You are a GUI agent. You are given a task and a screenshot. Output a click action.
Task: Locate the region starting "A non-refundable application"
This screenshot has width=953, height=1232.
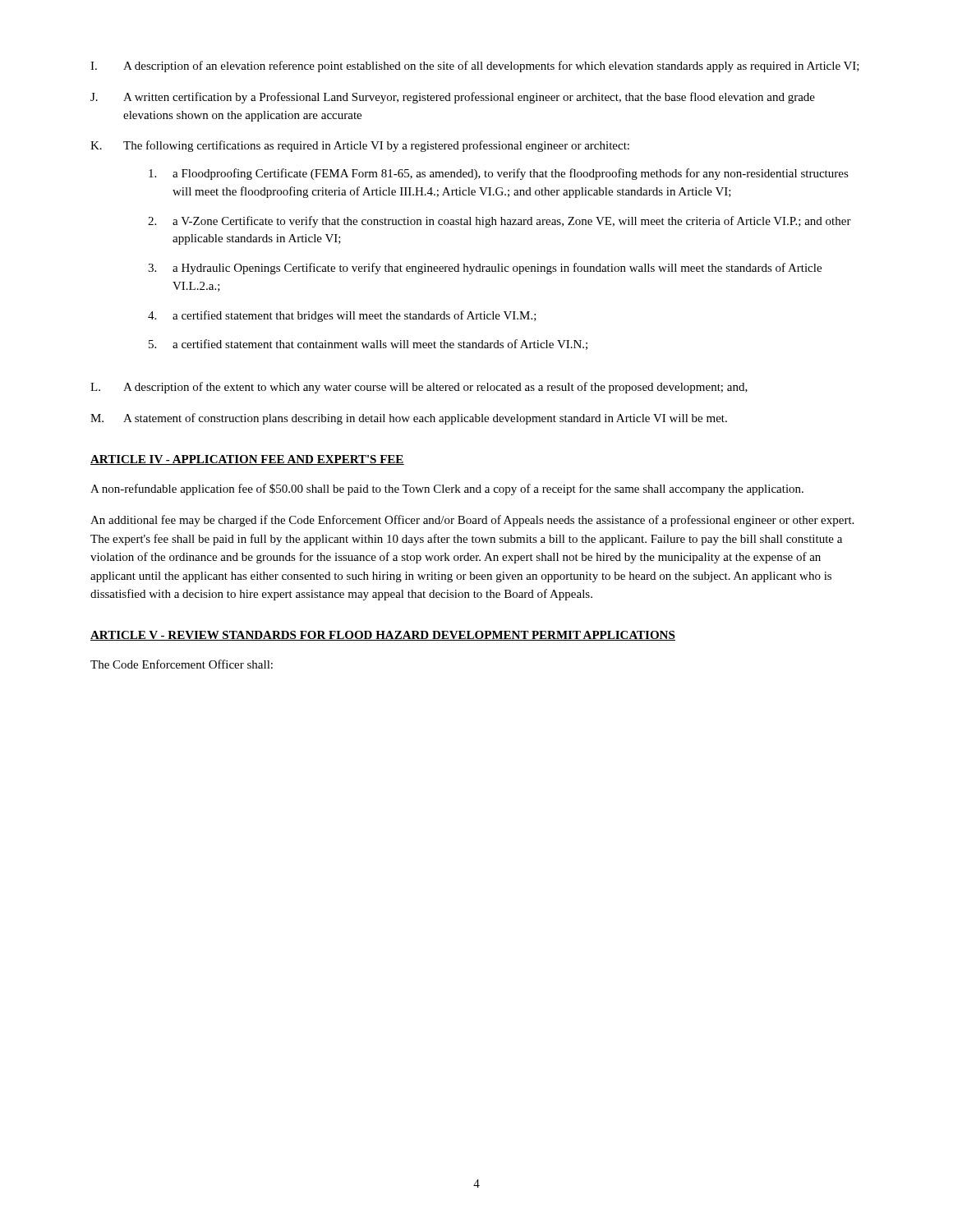coord(447,488)
